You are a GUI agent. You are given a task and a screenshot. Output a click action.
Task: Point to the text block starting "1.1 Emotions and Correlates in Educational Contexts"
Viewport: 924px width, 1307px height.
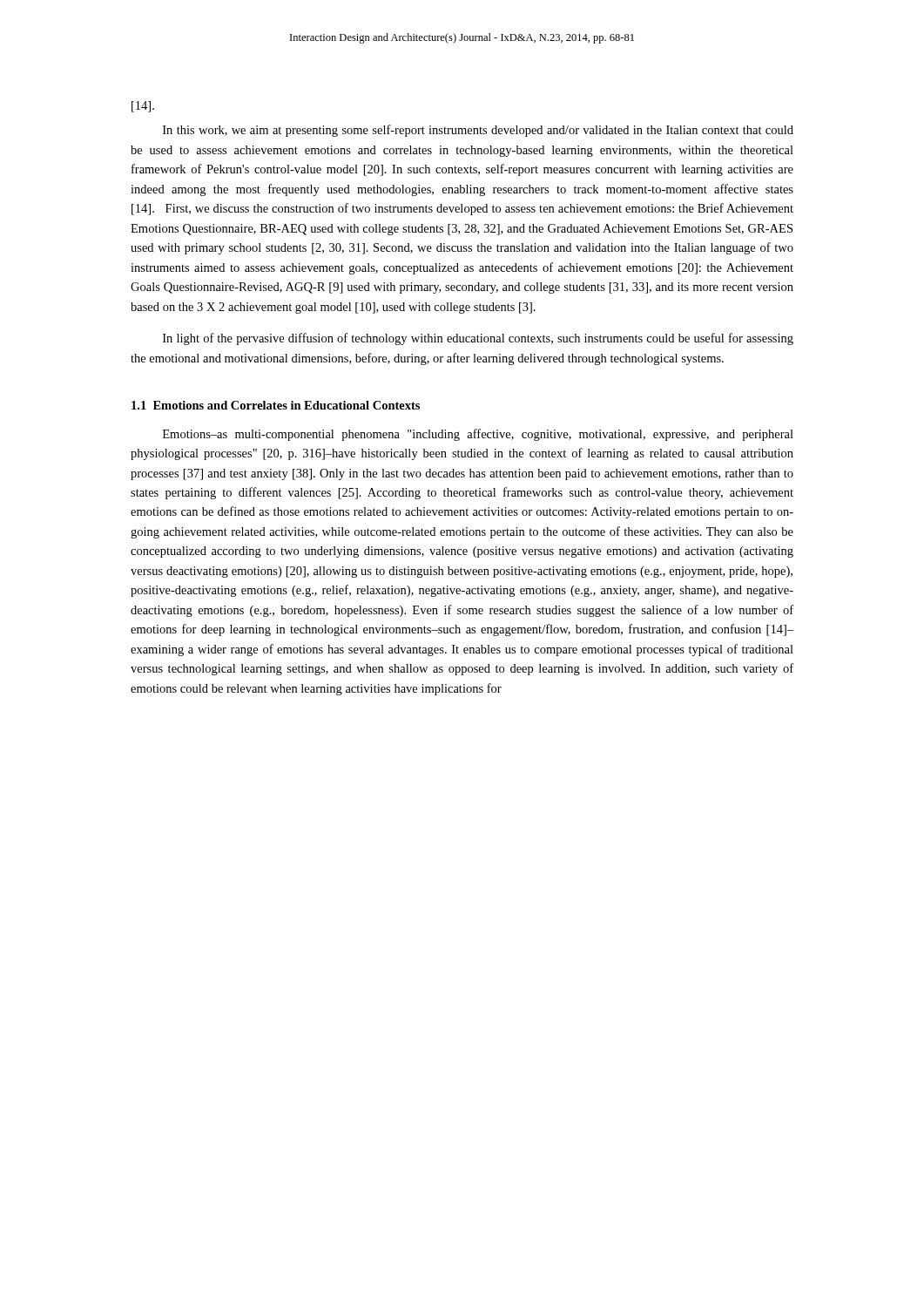click(x=275, y=405)
